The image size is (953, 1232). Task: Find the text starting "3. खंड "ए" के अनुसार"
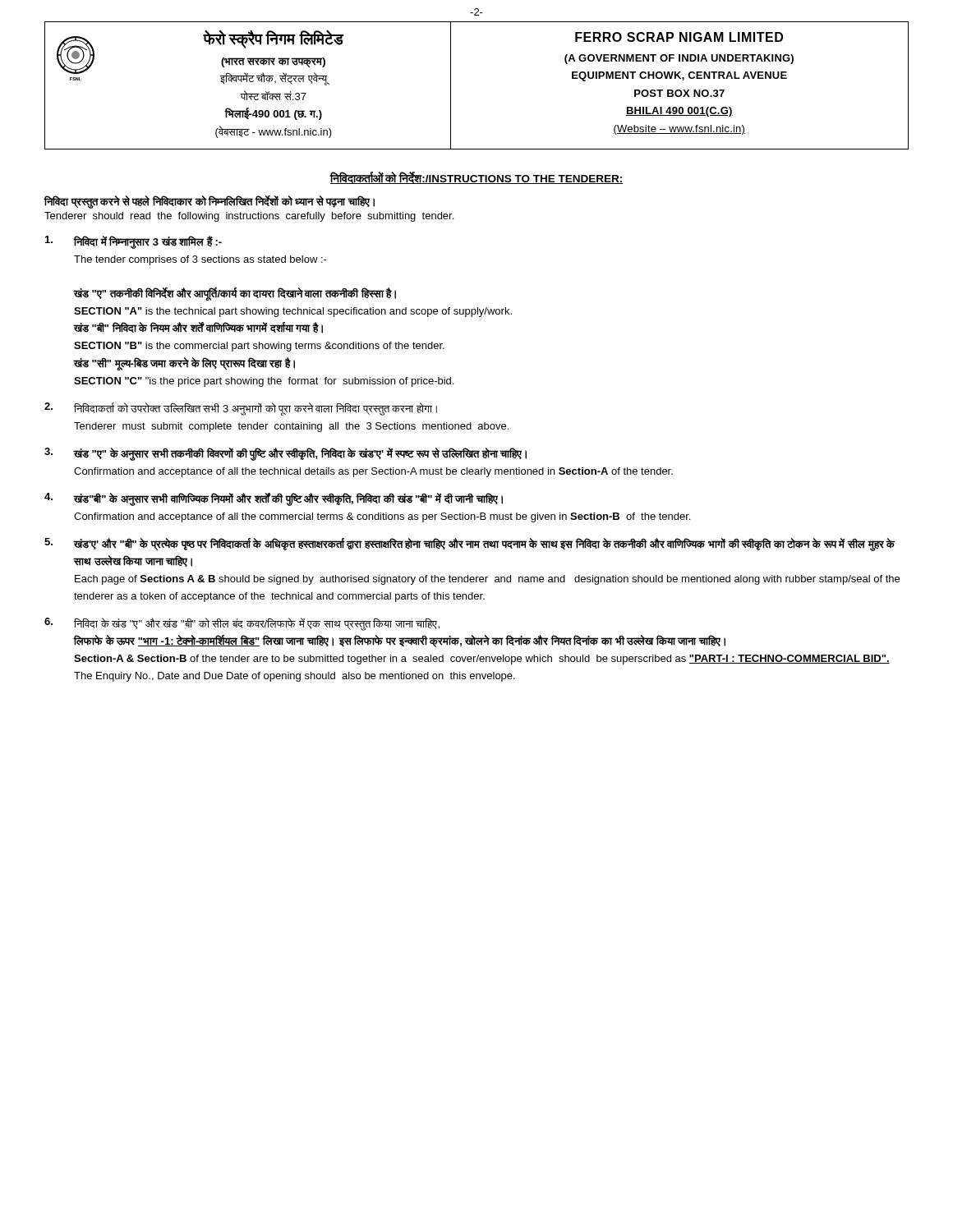point(476,462)
